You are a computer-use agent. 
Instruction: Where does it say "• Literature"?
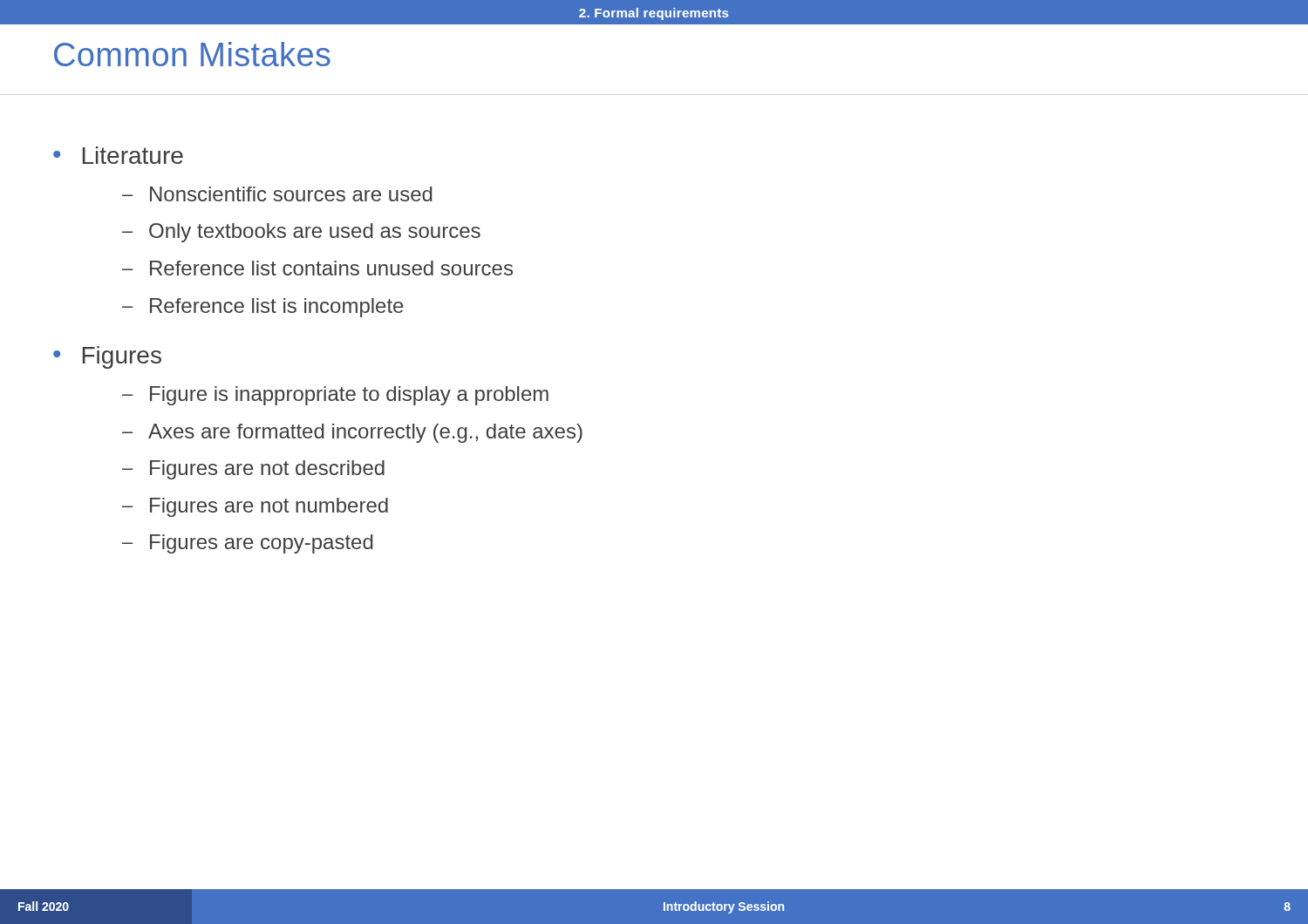point(118,156)
